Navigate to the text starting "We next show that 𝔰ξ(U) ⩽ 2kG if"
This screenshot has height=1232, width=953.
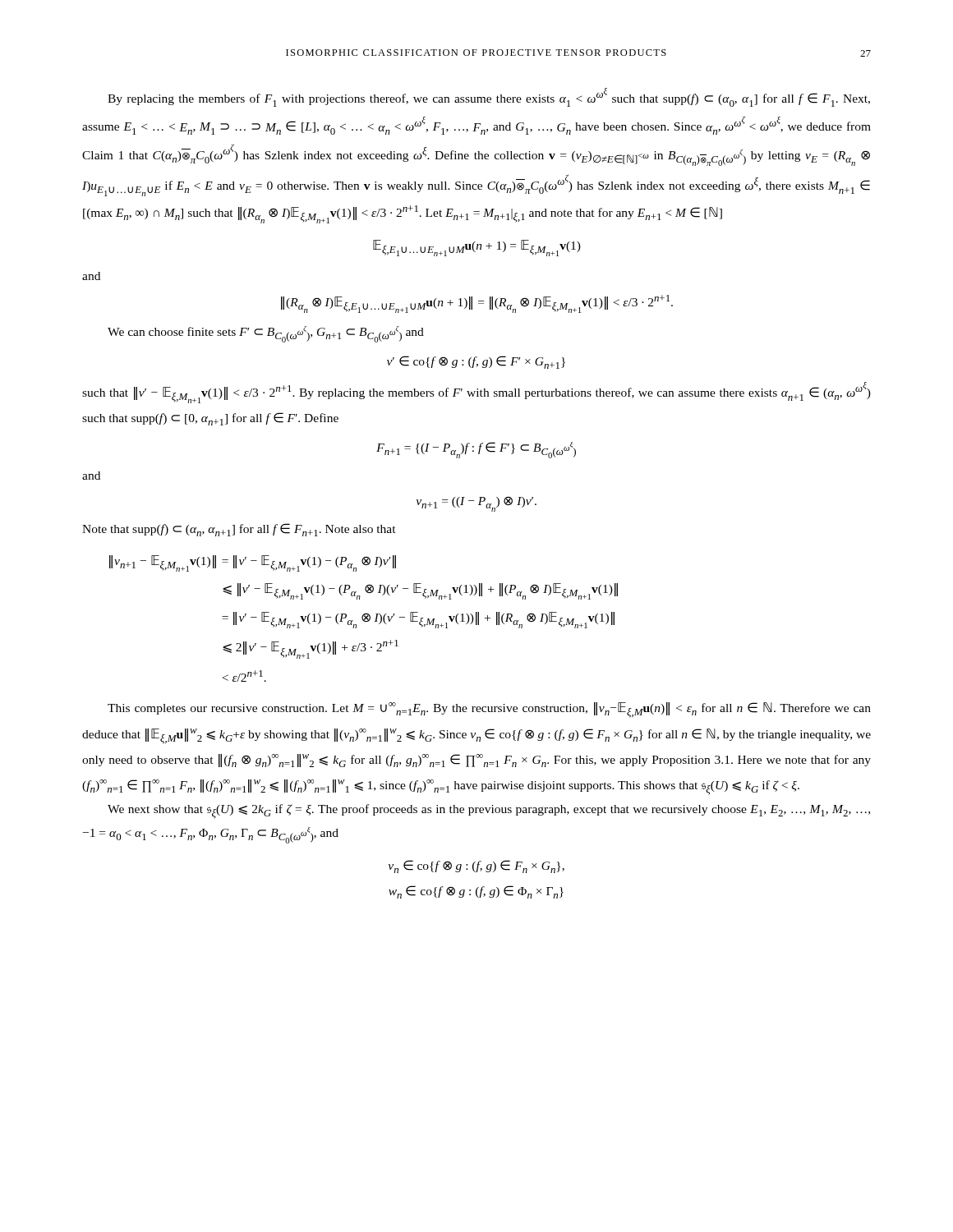point(476,823)
